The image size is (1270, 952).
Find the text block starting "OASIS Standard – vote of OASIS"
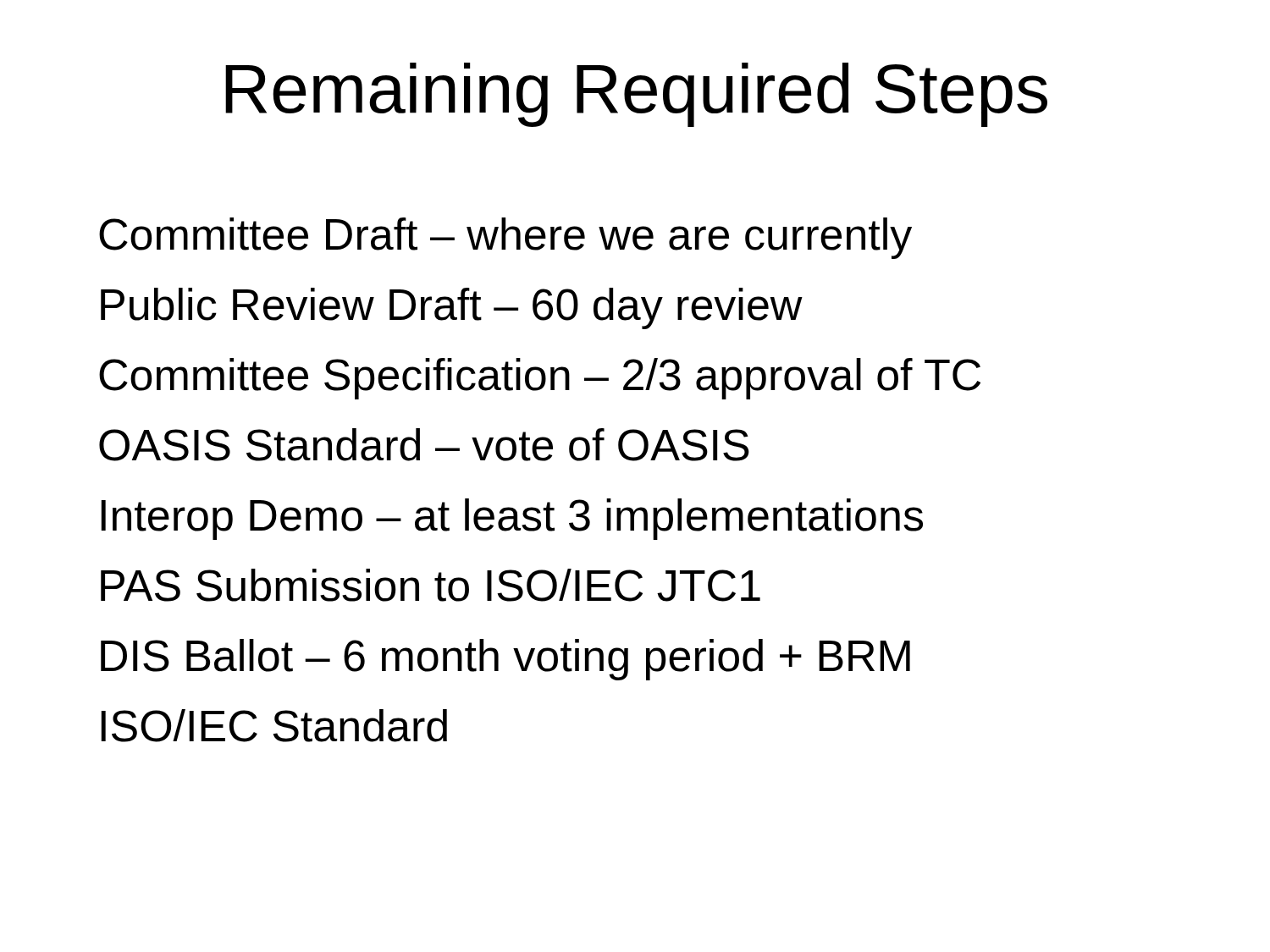424,445
